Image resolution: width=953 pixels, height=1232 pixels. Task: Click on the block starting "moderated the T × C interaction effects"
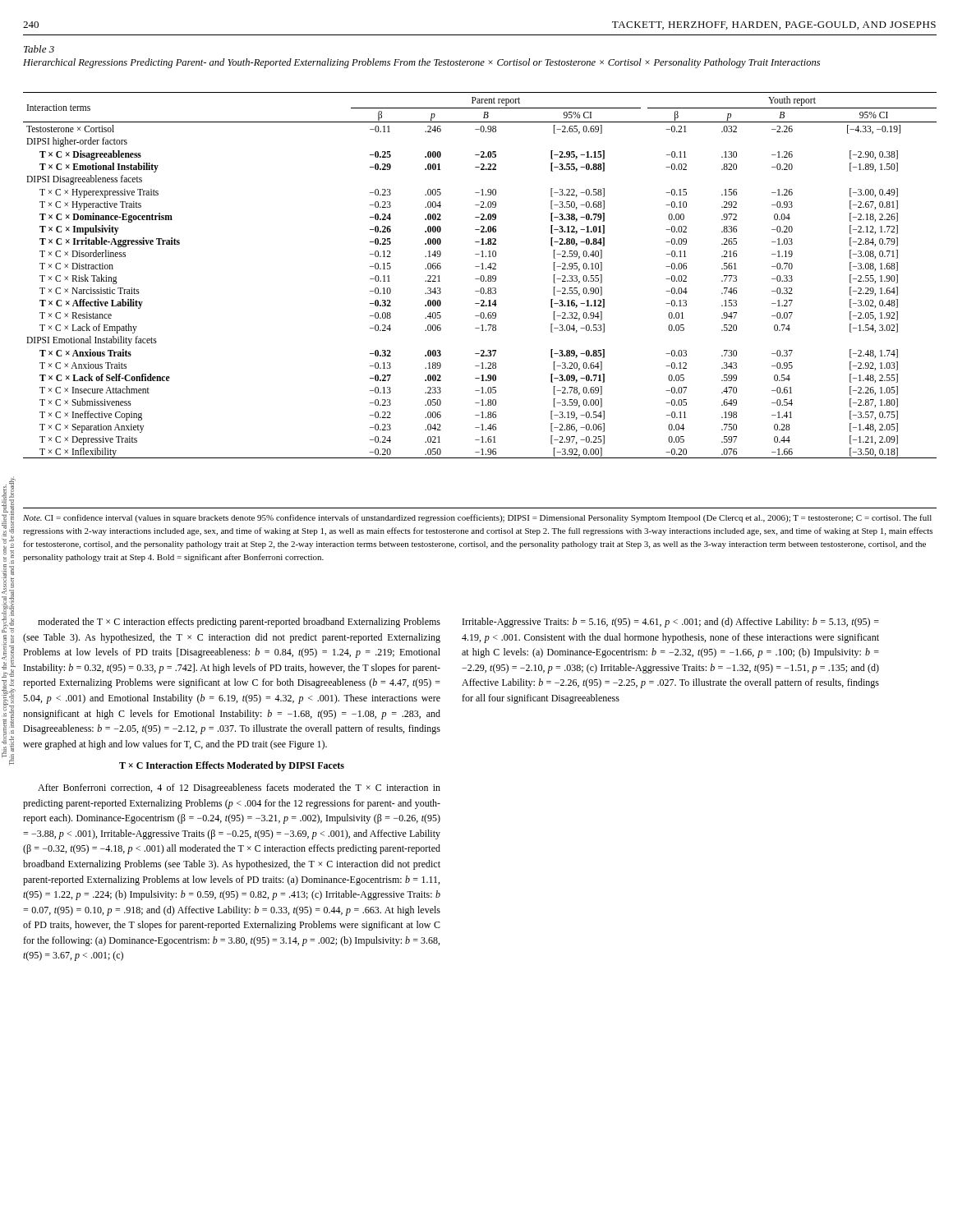pos(232,789)
